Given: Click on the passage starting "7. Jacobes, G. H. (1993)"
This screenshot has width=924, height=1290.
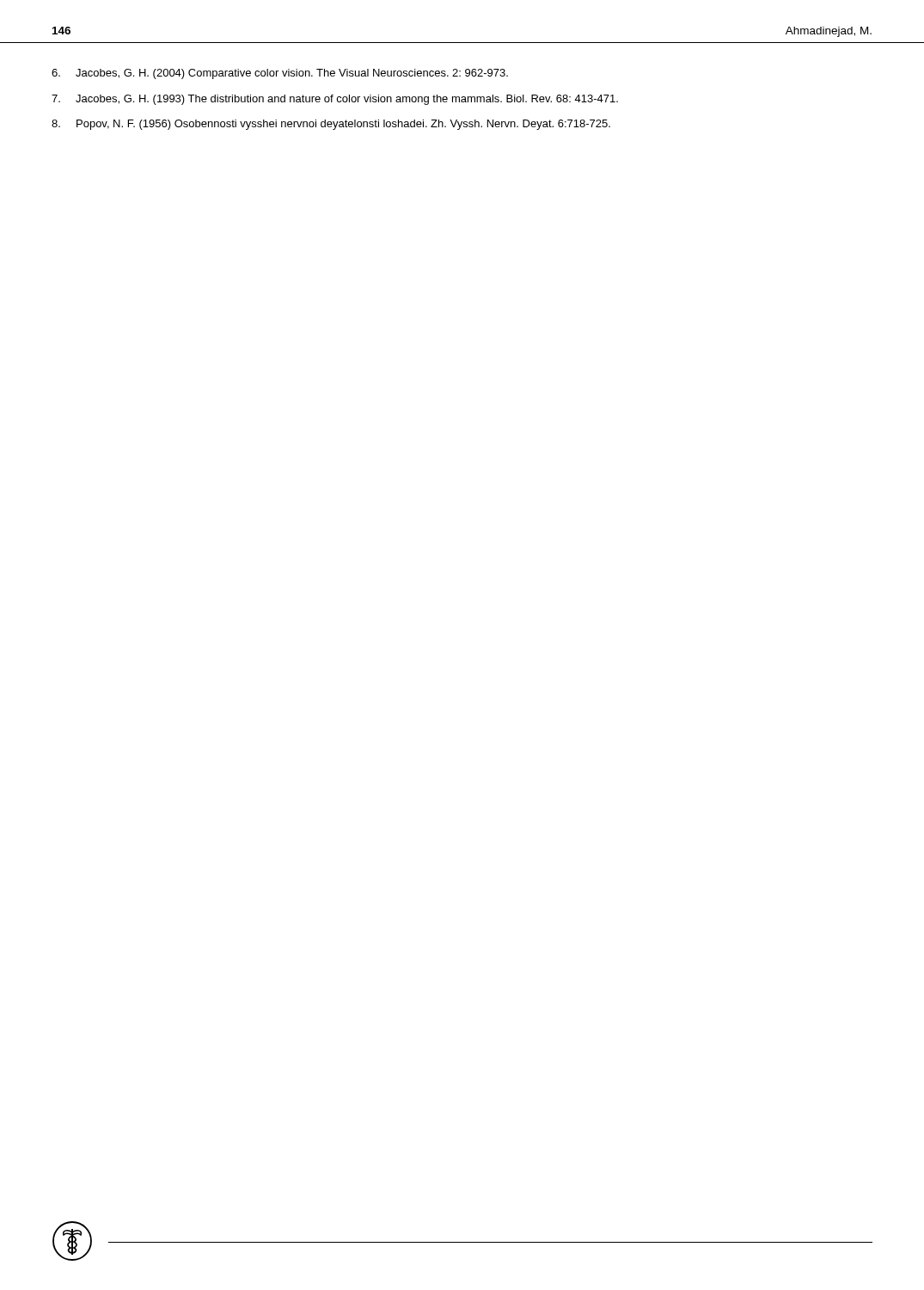Looking at the screenshot, I should coord(462,98).
